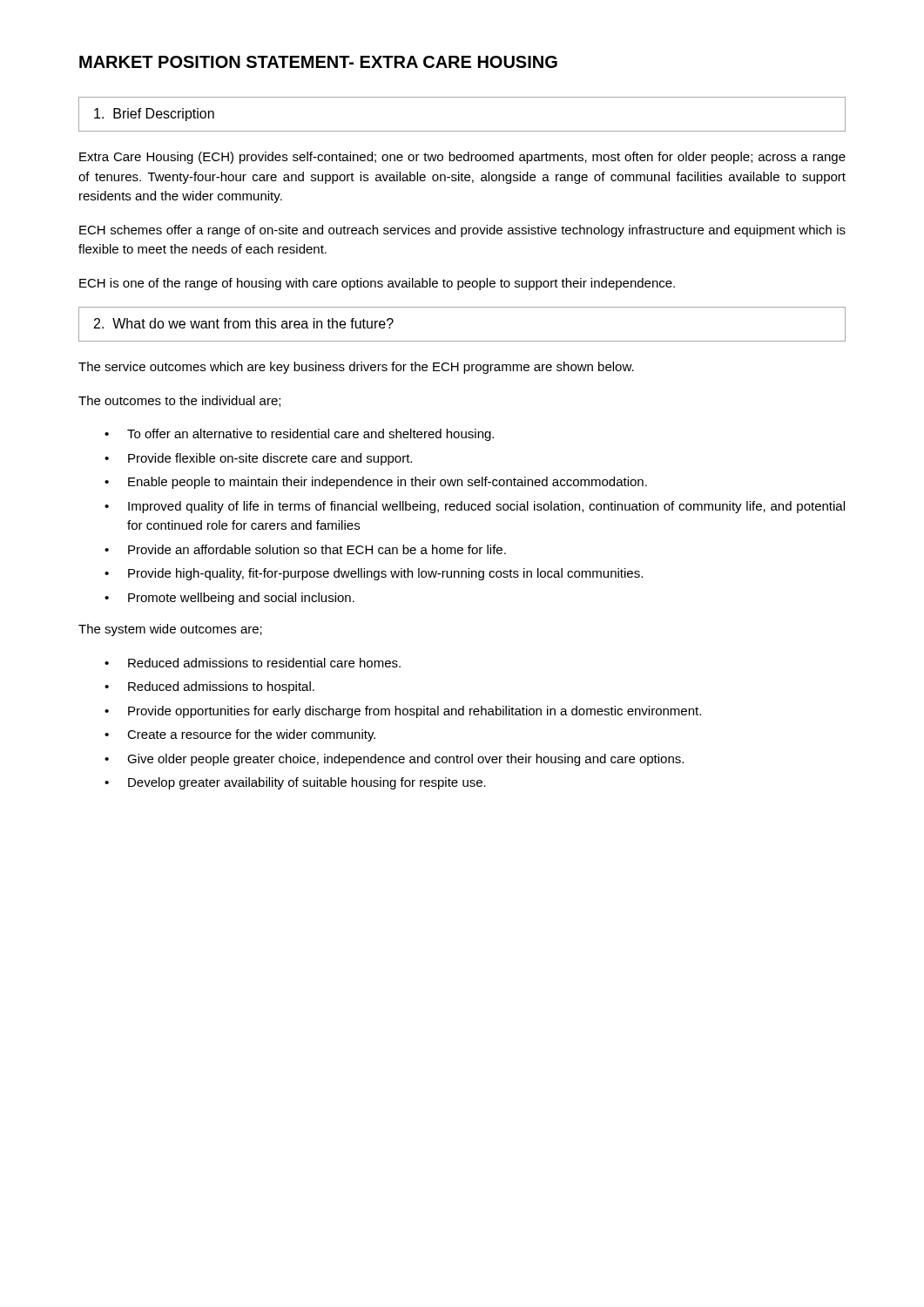Point to the region starting "•To offer an alternative"
This screenshot has height=1307, width=924.
click(x=300, y=434)
